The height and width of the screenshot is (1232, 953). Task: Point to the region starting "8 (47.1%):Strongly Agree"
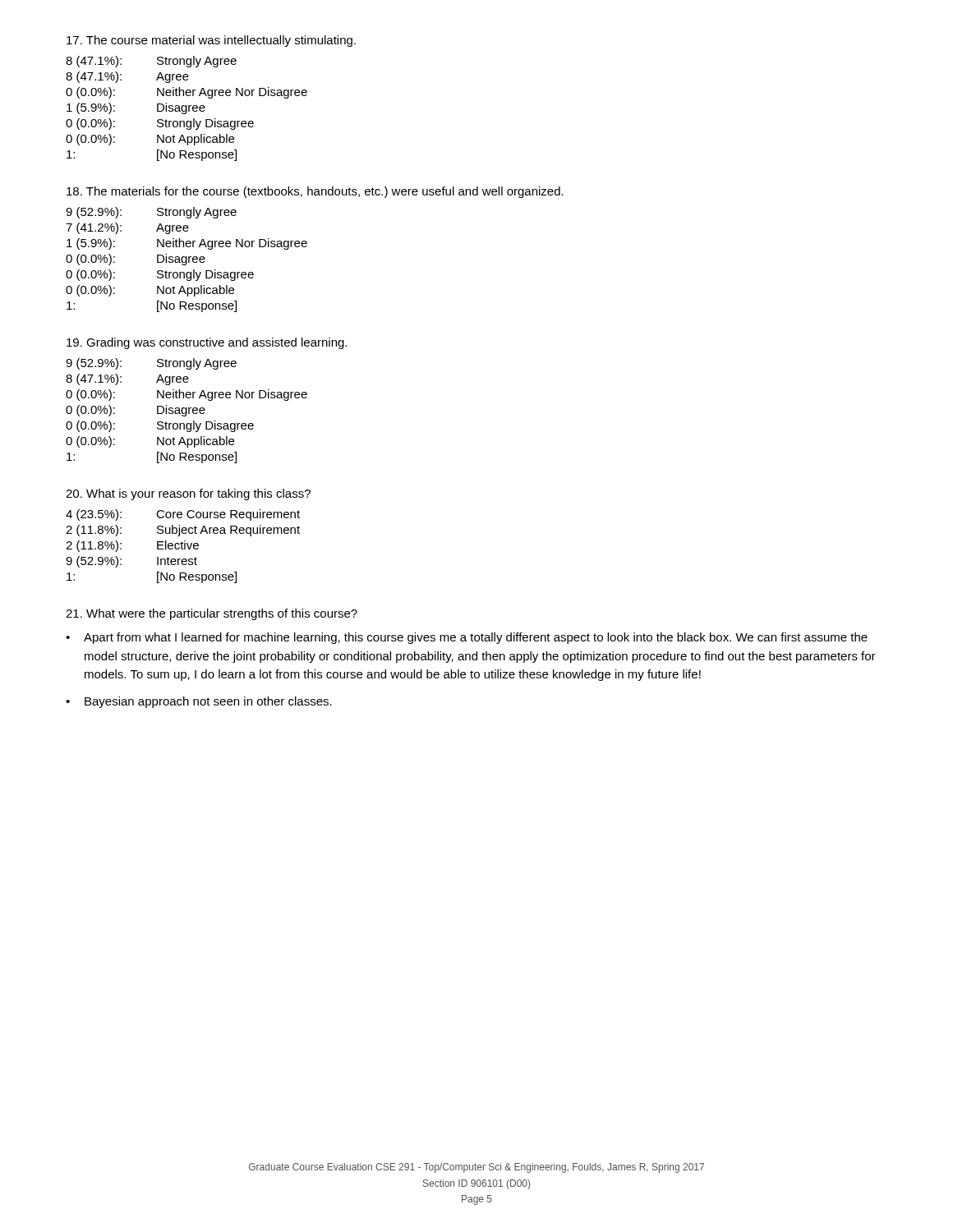point(151,60)
